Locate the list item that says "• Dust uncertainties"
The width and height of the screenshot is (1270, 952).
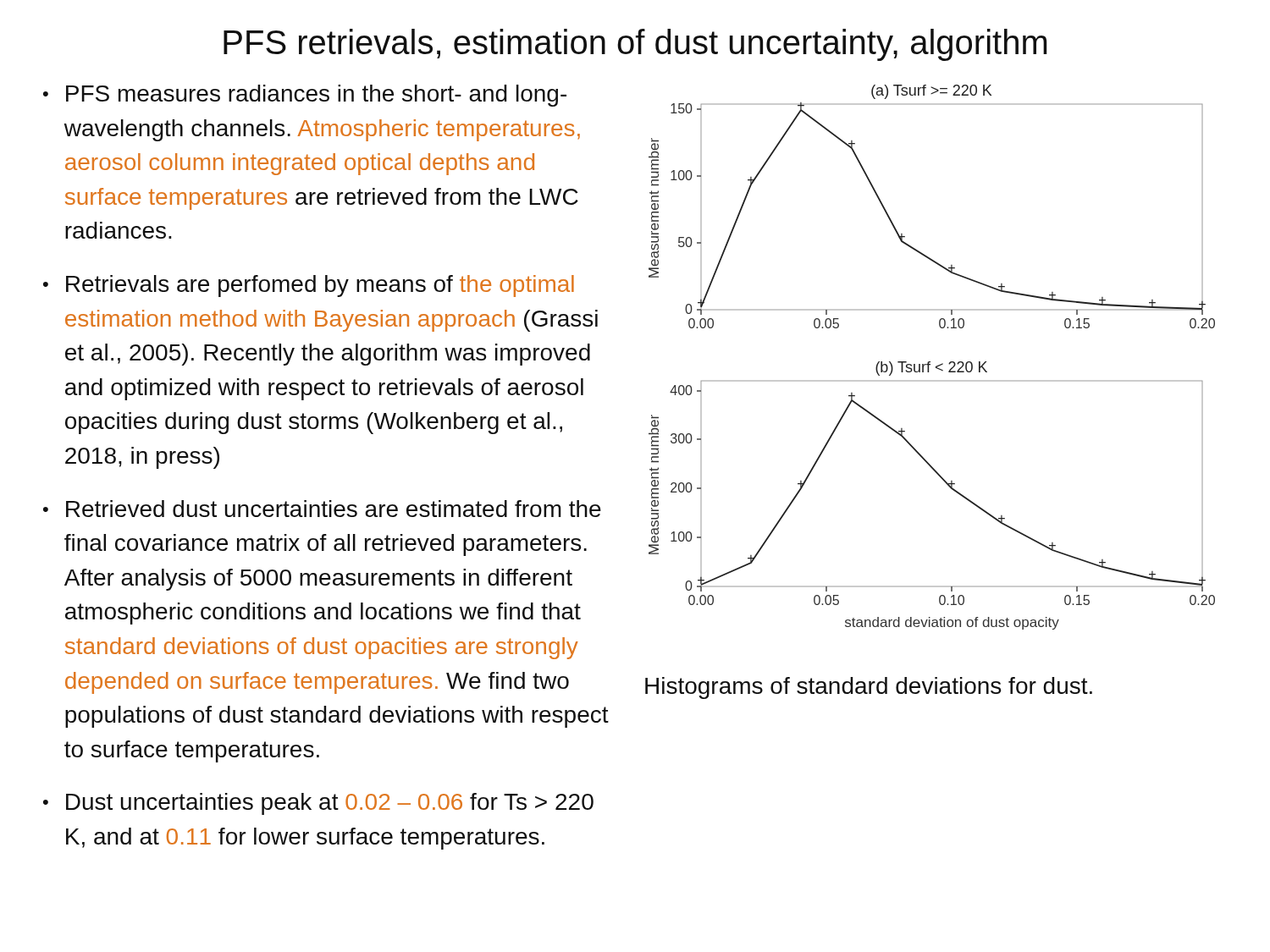click(x=330, y=820)
